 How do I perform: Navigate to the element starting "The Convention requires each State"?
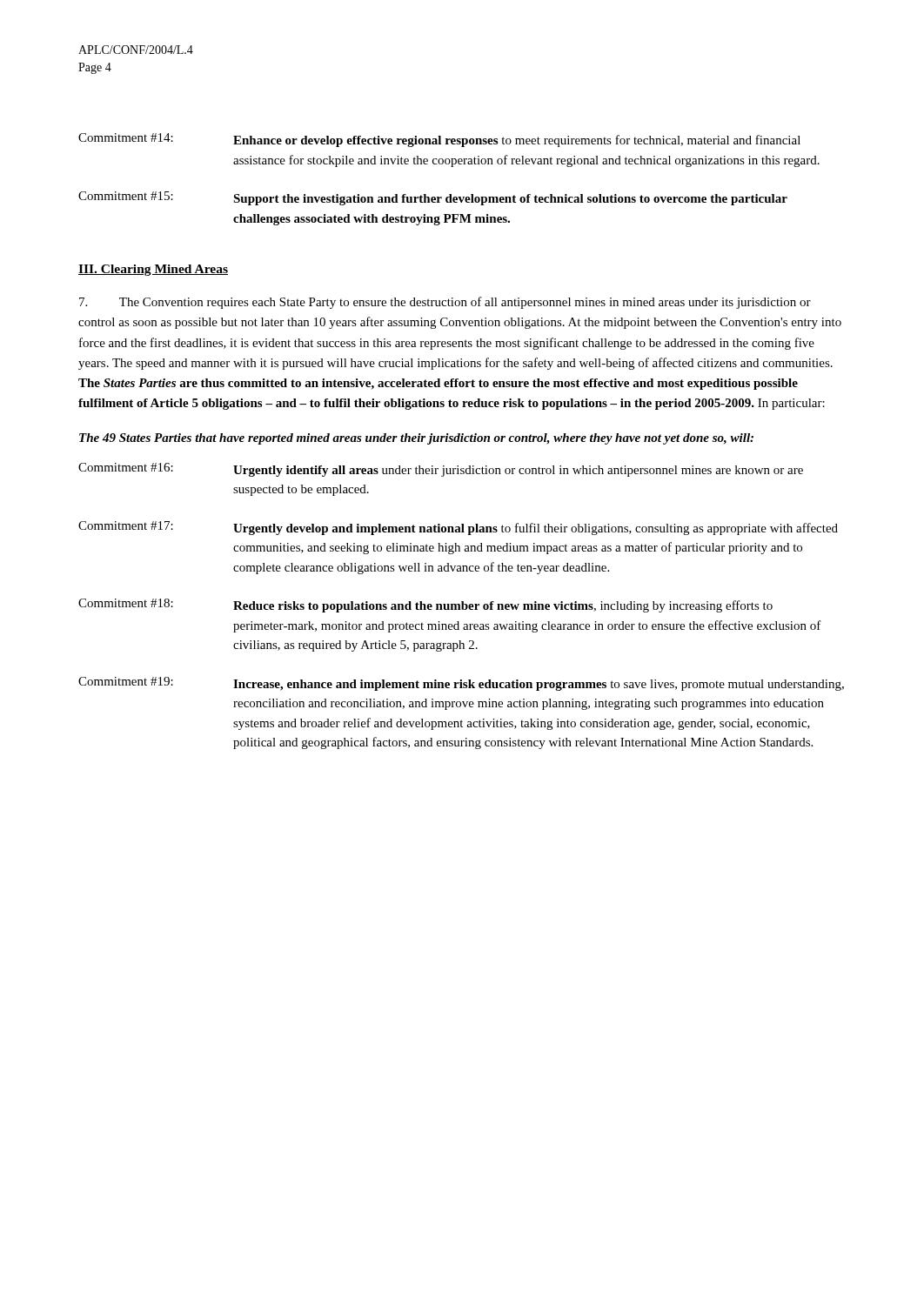[x=460, y=351]
